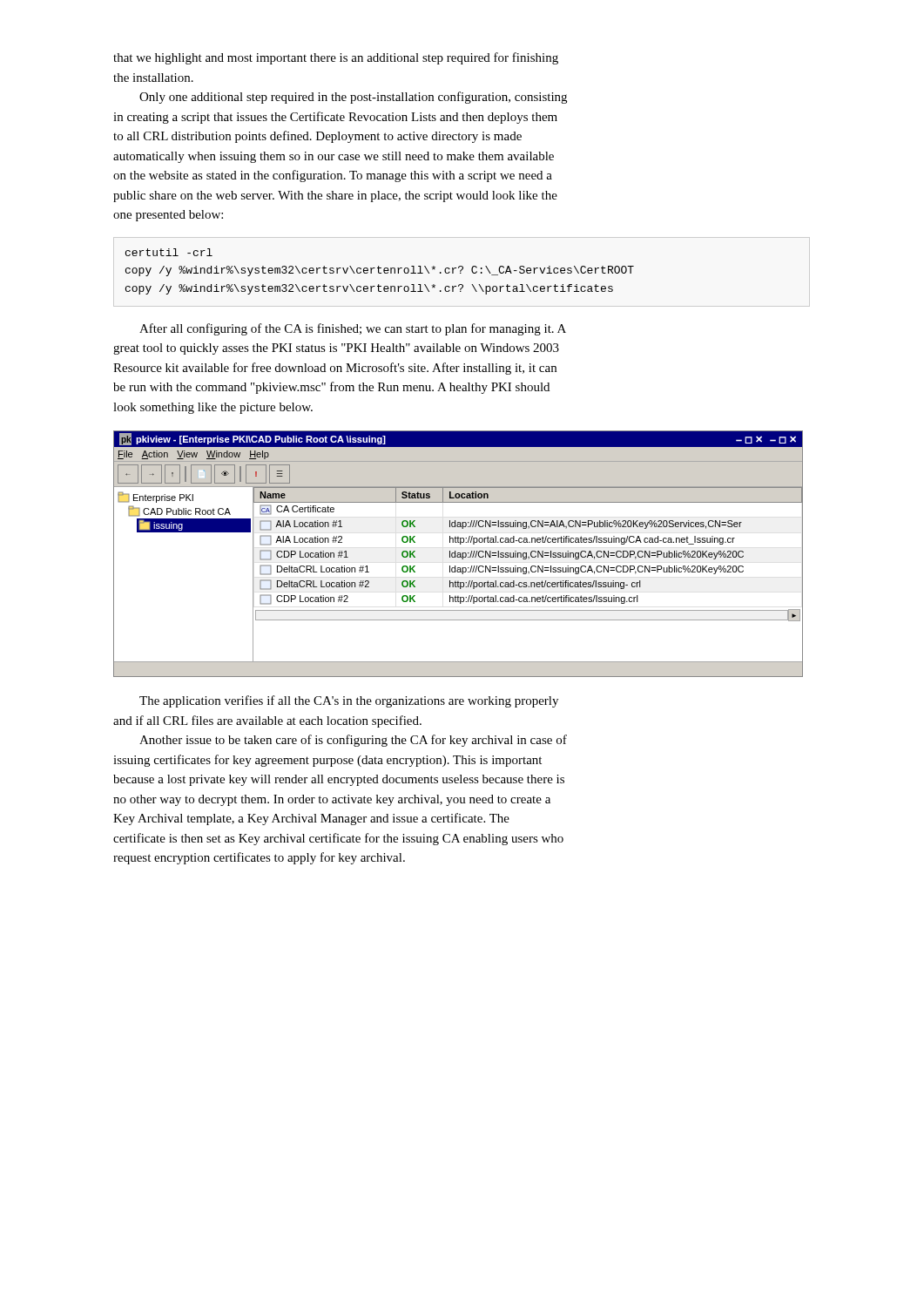Where is the passage that starts "The application verifies"?
The width and height of the screenshot is (924, 1307).
pos(462,779)
